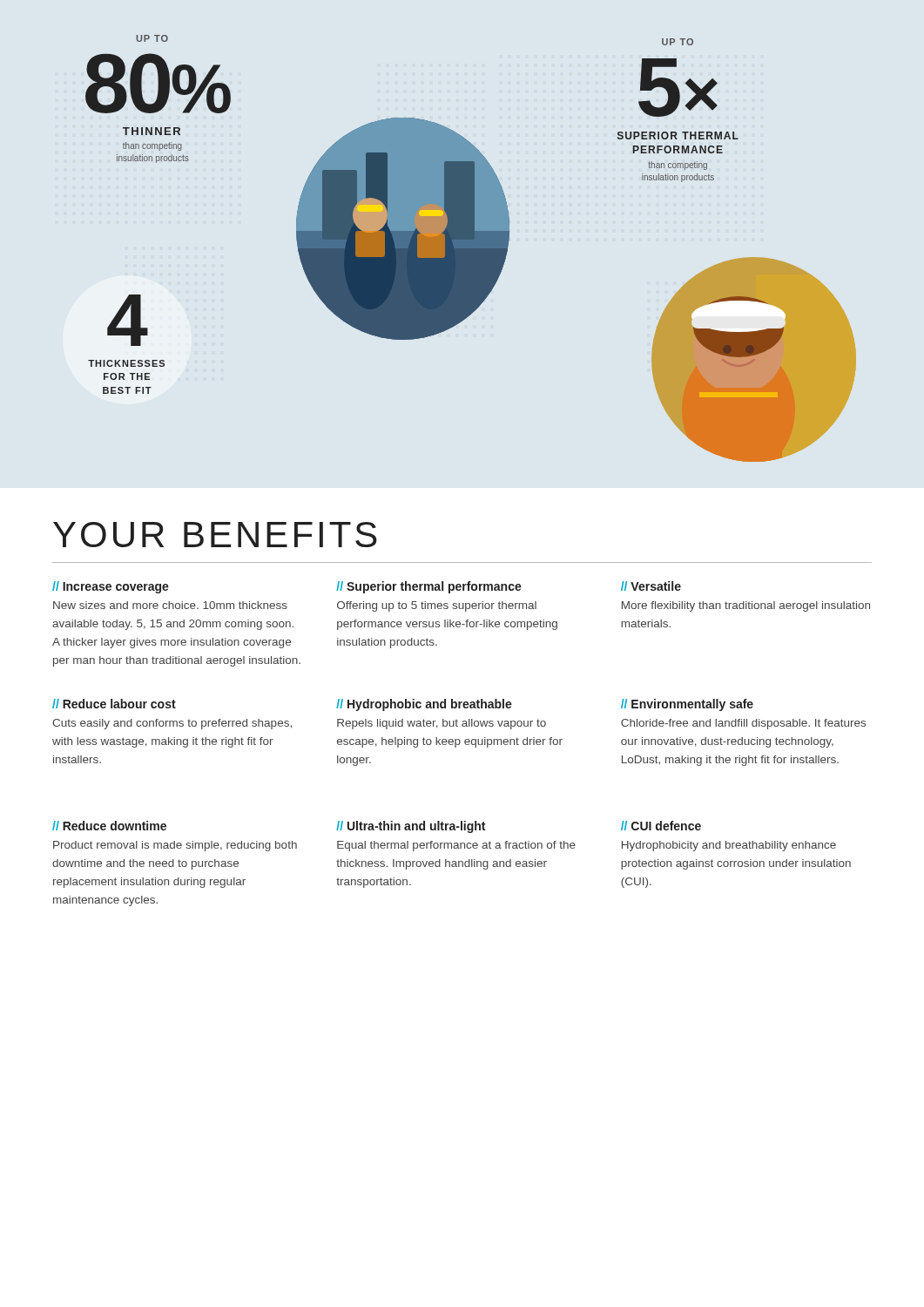
Task: Select the element starting "// Environmentally safe Chloride-free and"
Action: (746, 733)
